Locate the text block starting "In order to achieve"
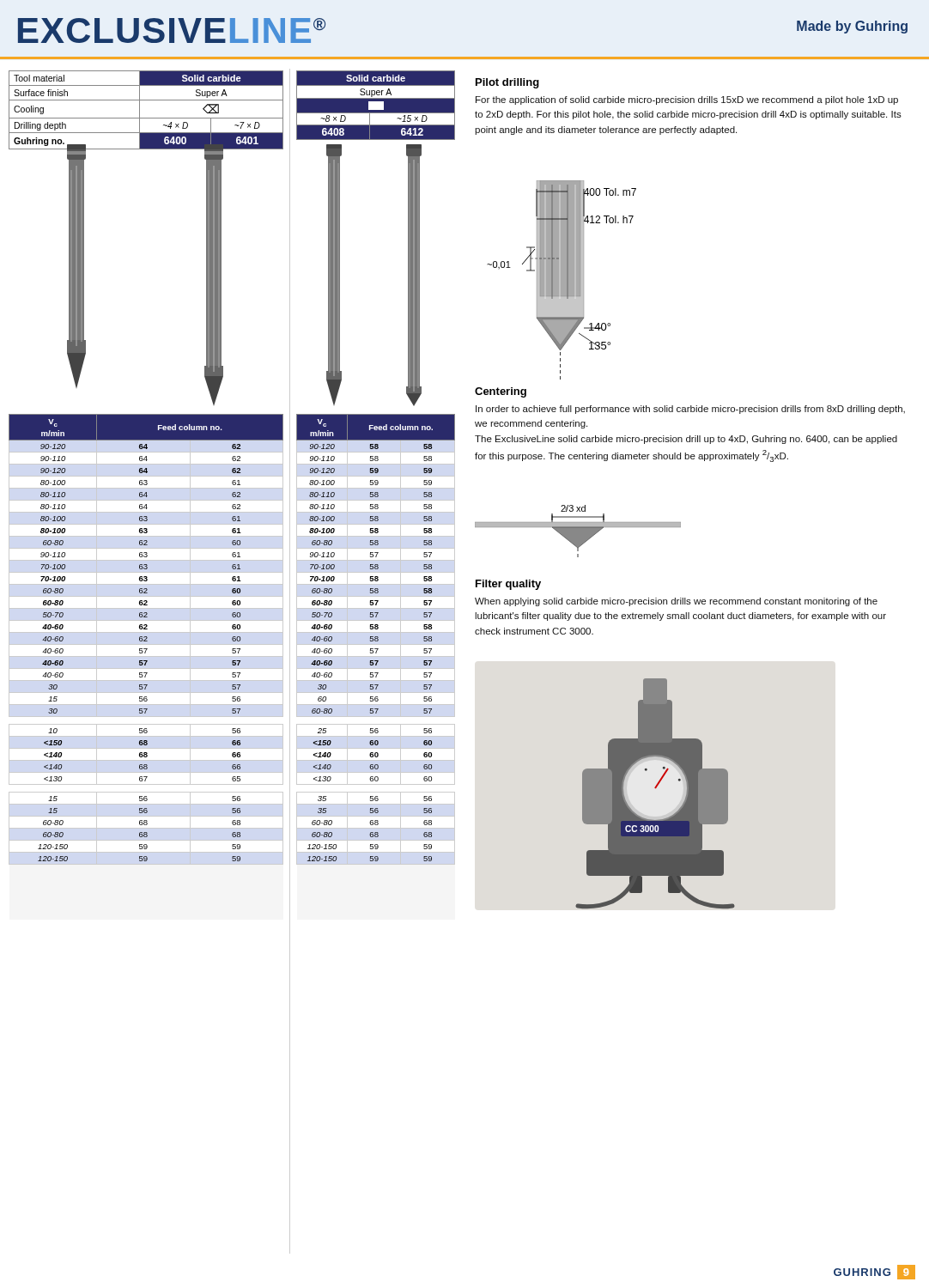The width and height of the screenshot is (929, 1288). point(690,434)
